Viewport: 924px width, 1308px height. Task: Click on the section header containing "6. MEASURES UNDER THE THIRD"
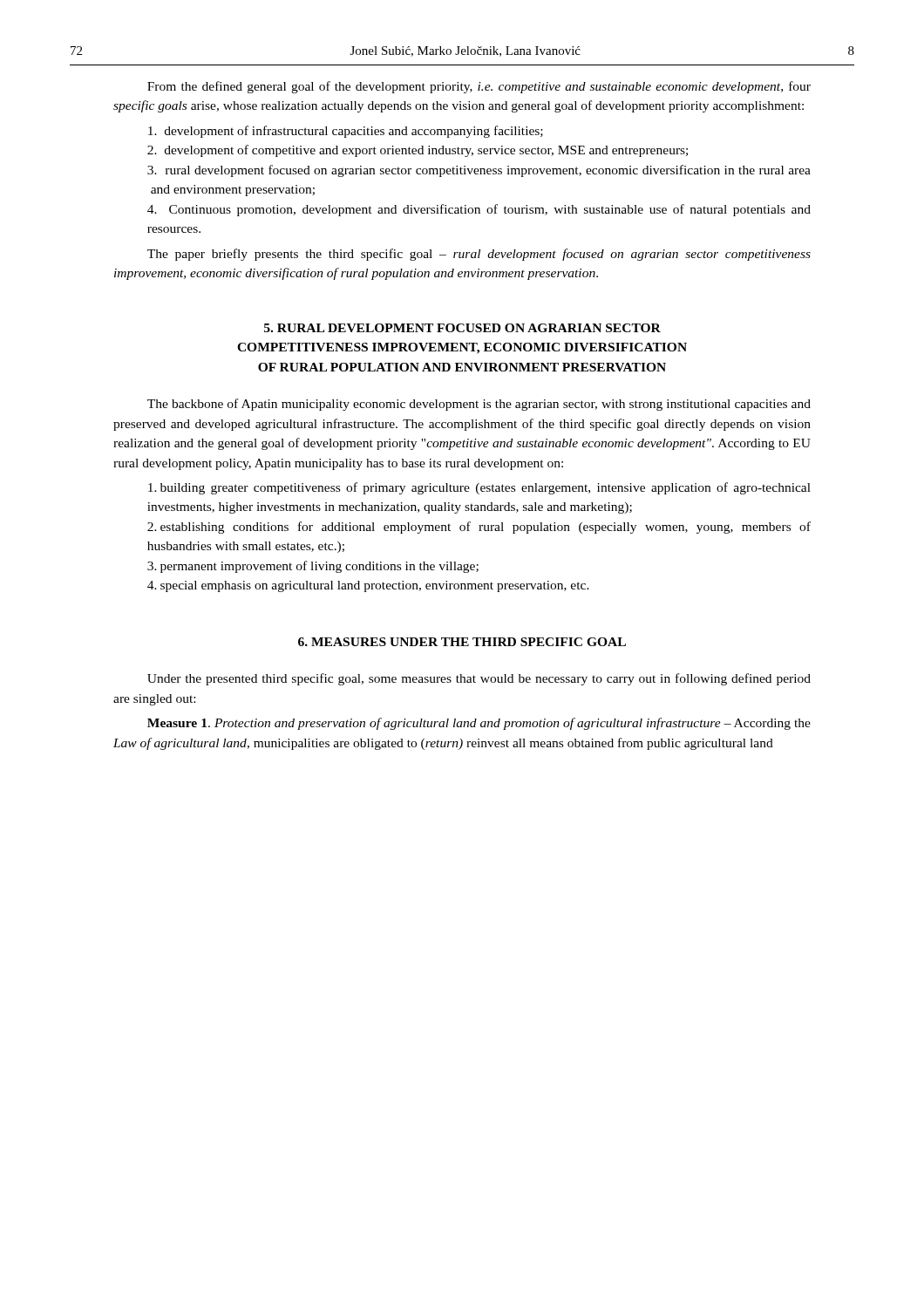click(462, 642)
